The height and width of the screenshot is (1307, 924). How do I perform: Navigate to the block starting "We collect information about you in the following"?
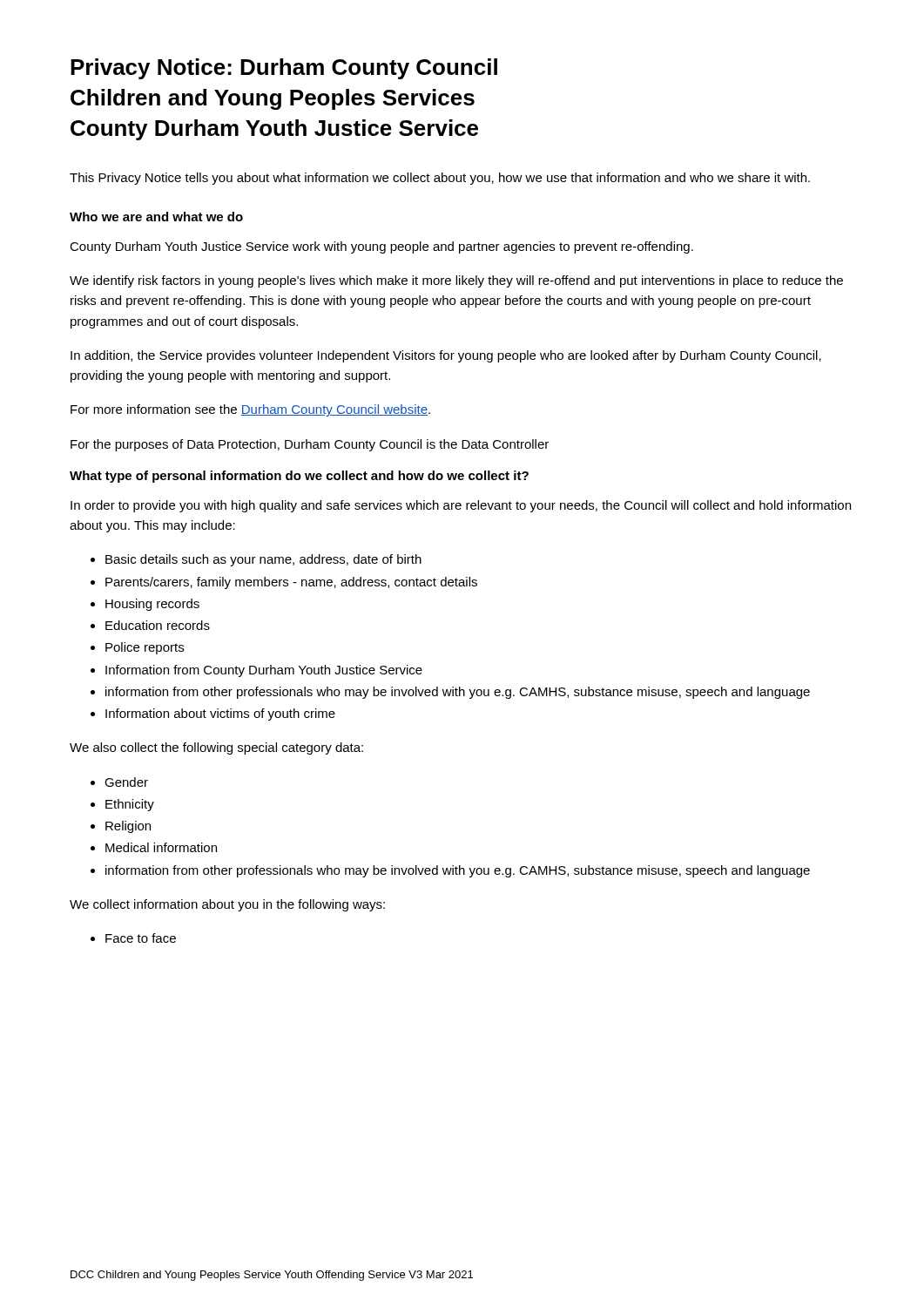coord(228,904)
